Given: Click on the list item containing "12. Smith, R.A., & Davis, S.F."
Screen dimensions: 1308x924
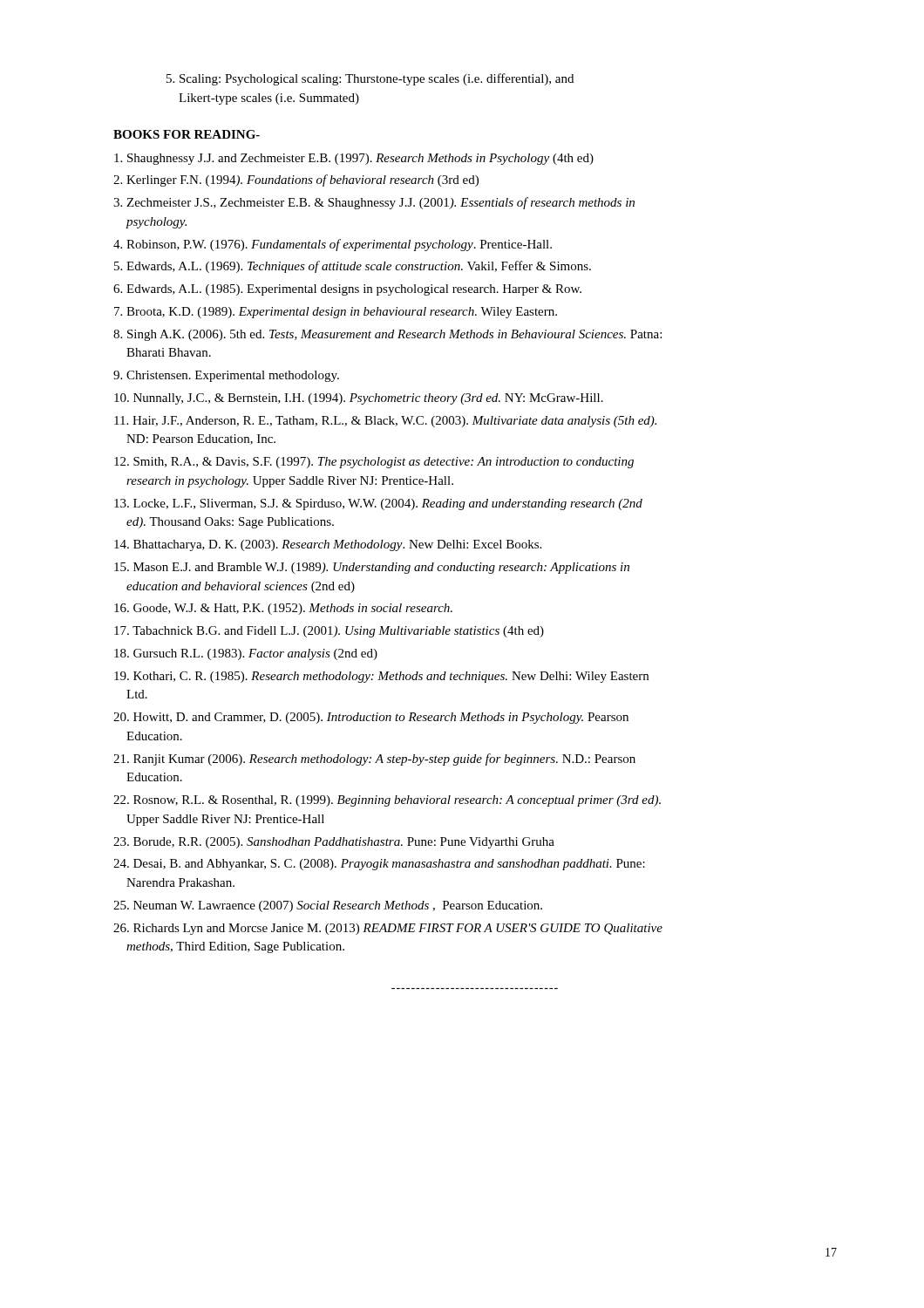Looking at the screenshot, I should pos(374,471).
